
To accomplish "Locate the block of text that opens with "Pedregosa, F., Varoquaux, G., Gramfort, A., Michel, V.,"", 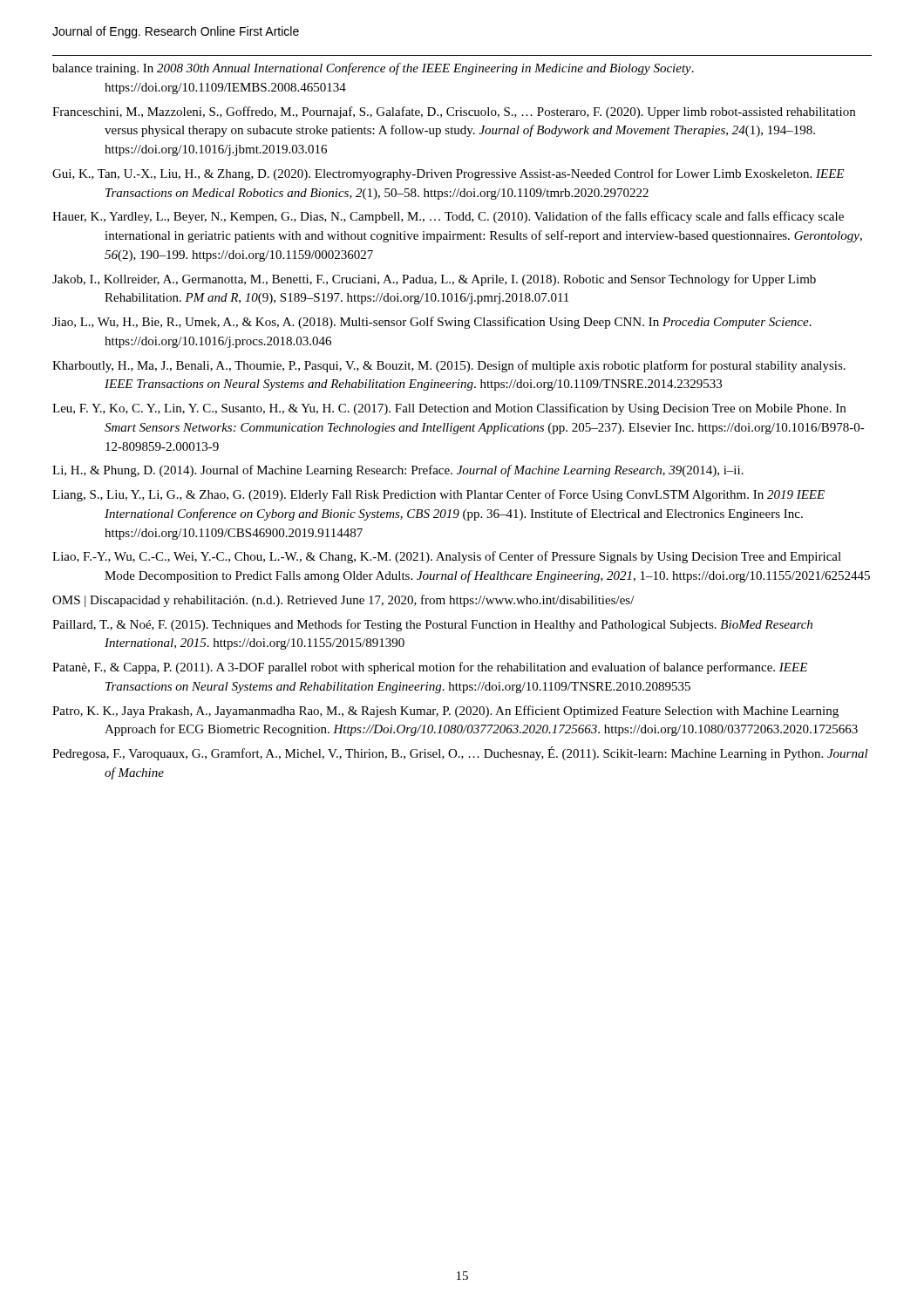I will click(x=460, y=763).
